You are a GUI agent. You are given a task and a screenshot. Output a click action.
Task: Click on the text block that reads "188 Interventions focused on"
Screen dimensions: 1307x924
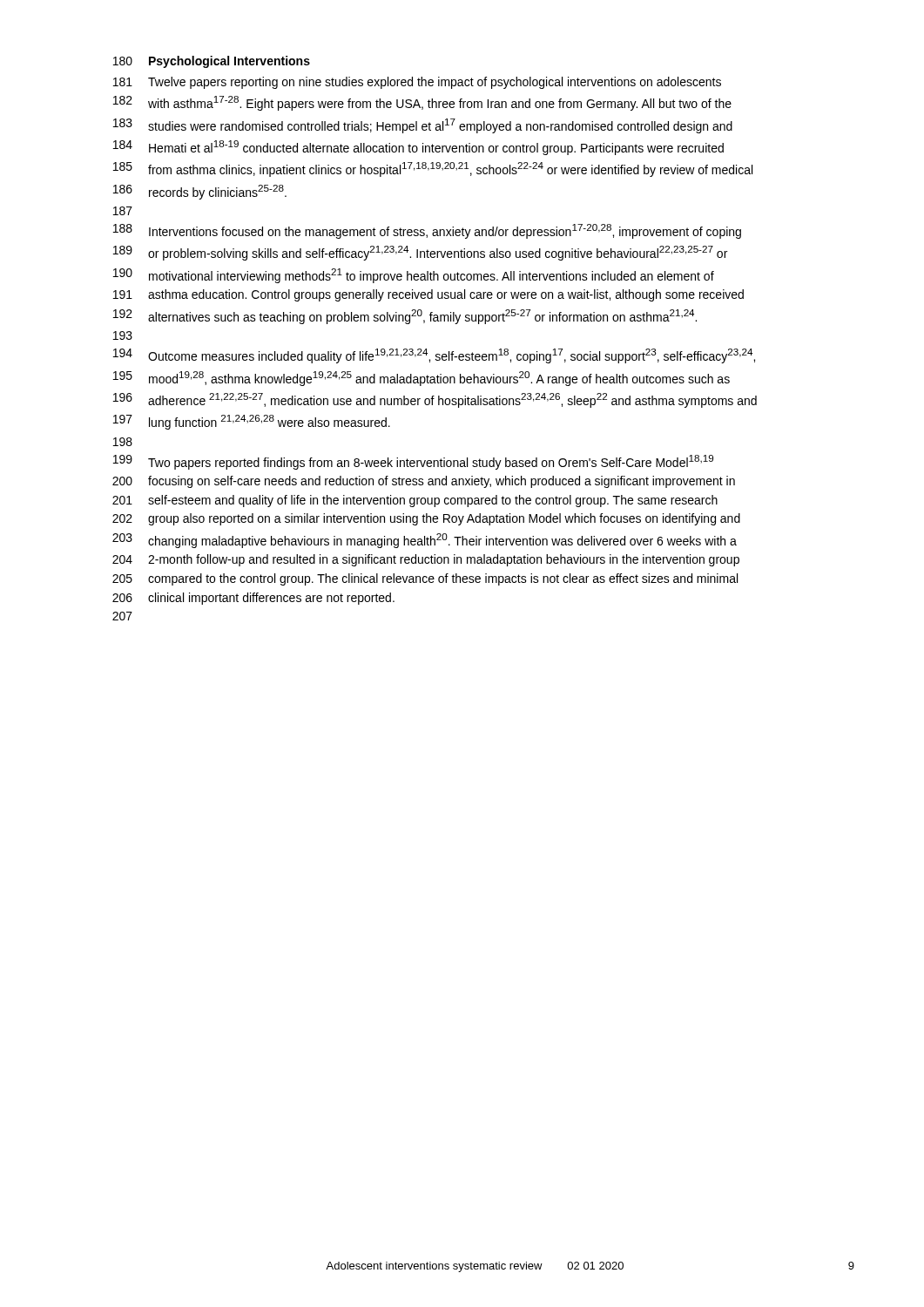[475, 231]
